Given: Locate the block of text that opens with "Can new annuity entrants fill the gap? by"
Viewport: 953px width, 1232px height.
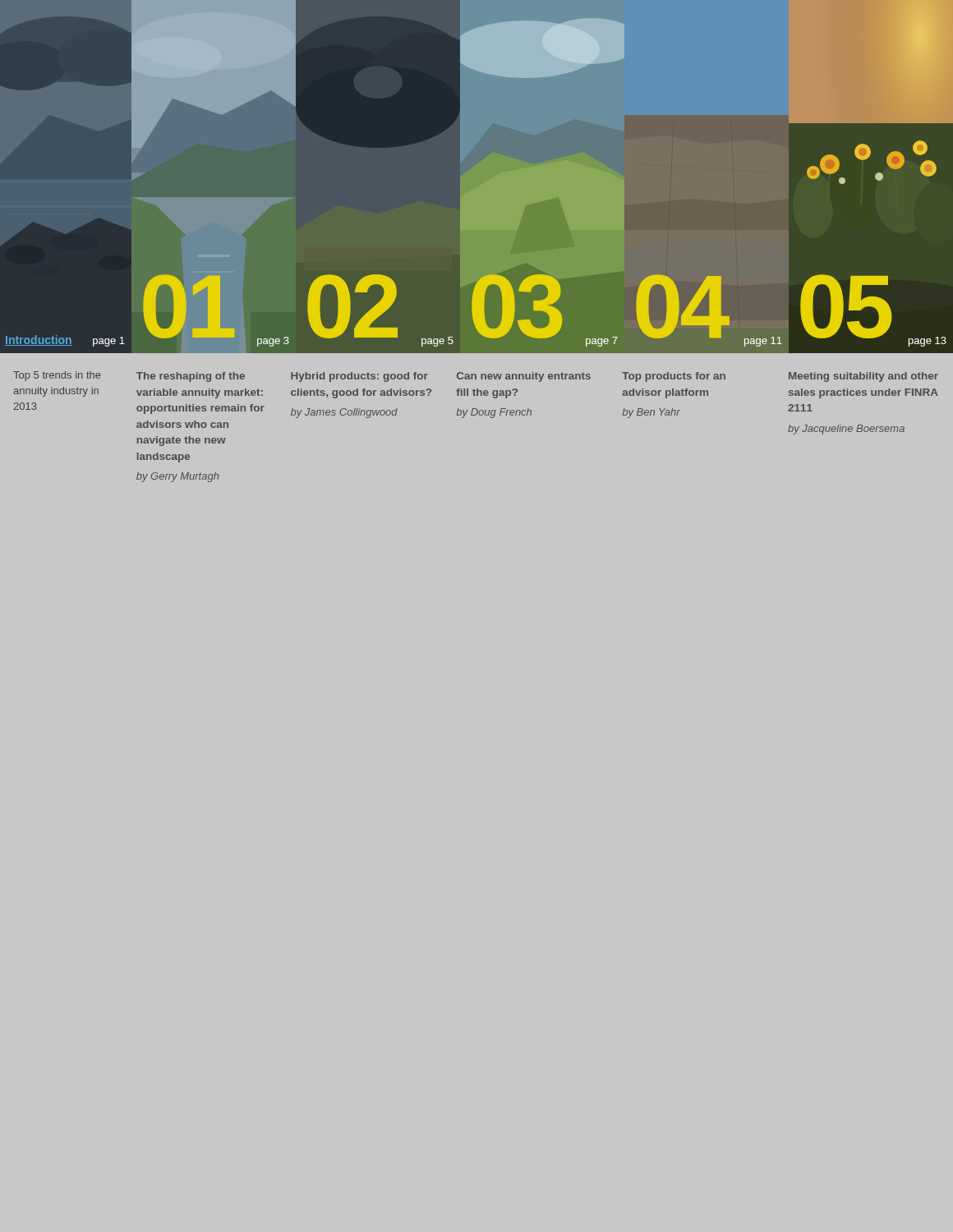Looking at the screenshot, I should pyautogui.click(x=528, y=394).
